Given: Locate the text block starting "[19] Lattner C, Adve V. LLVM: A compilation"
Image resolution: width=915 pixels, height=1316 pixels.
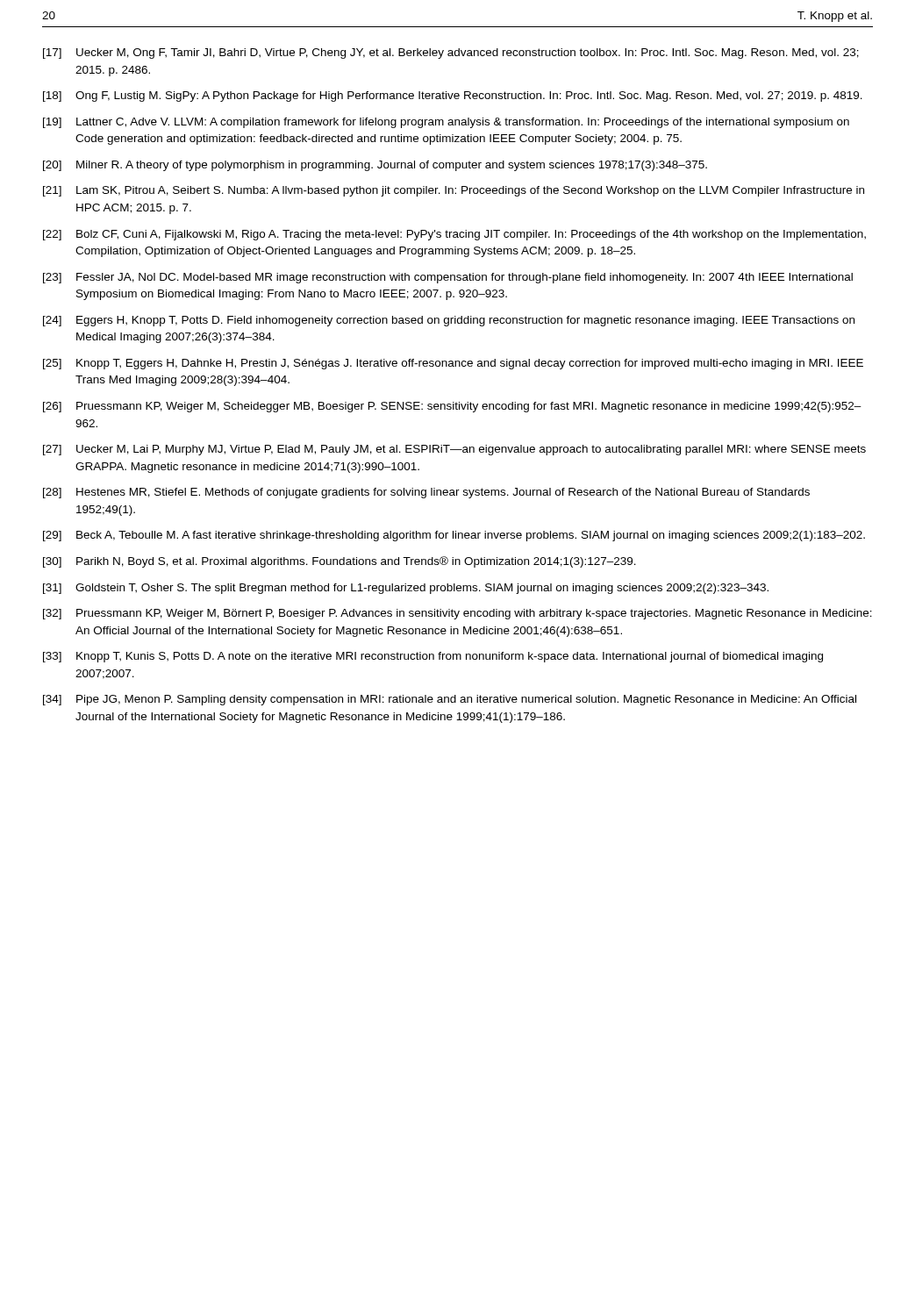Looking at the screenshot, I should pyautogui.click(x=458, y=130).
